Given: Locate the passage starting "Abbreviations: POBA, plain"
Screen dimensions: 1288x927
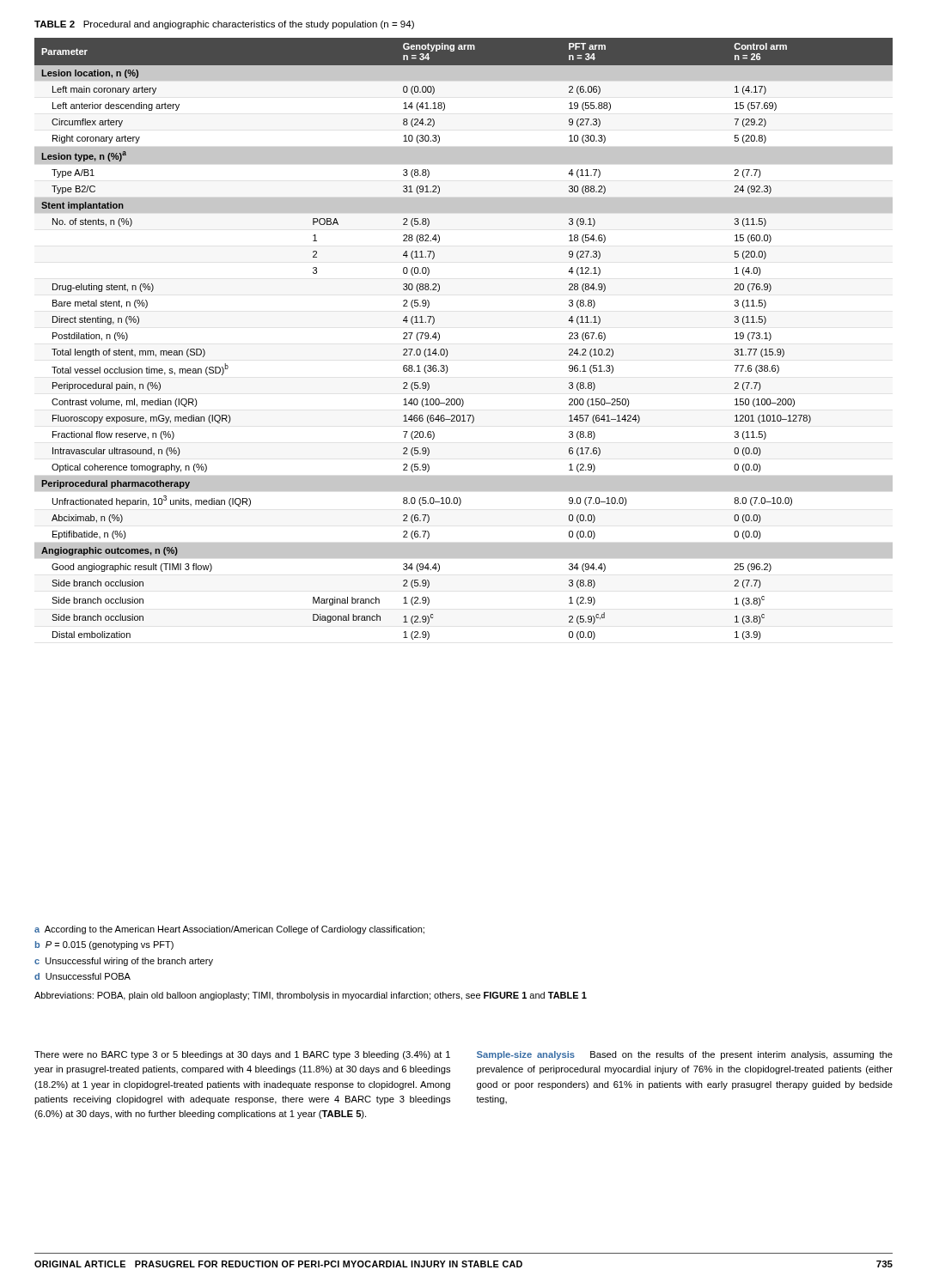Looking at the screenshot, I should click(310, 995).
